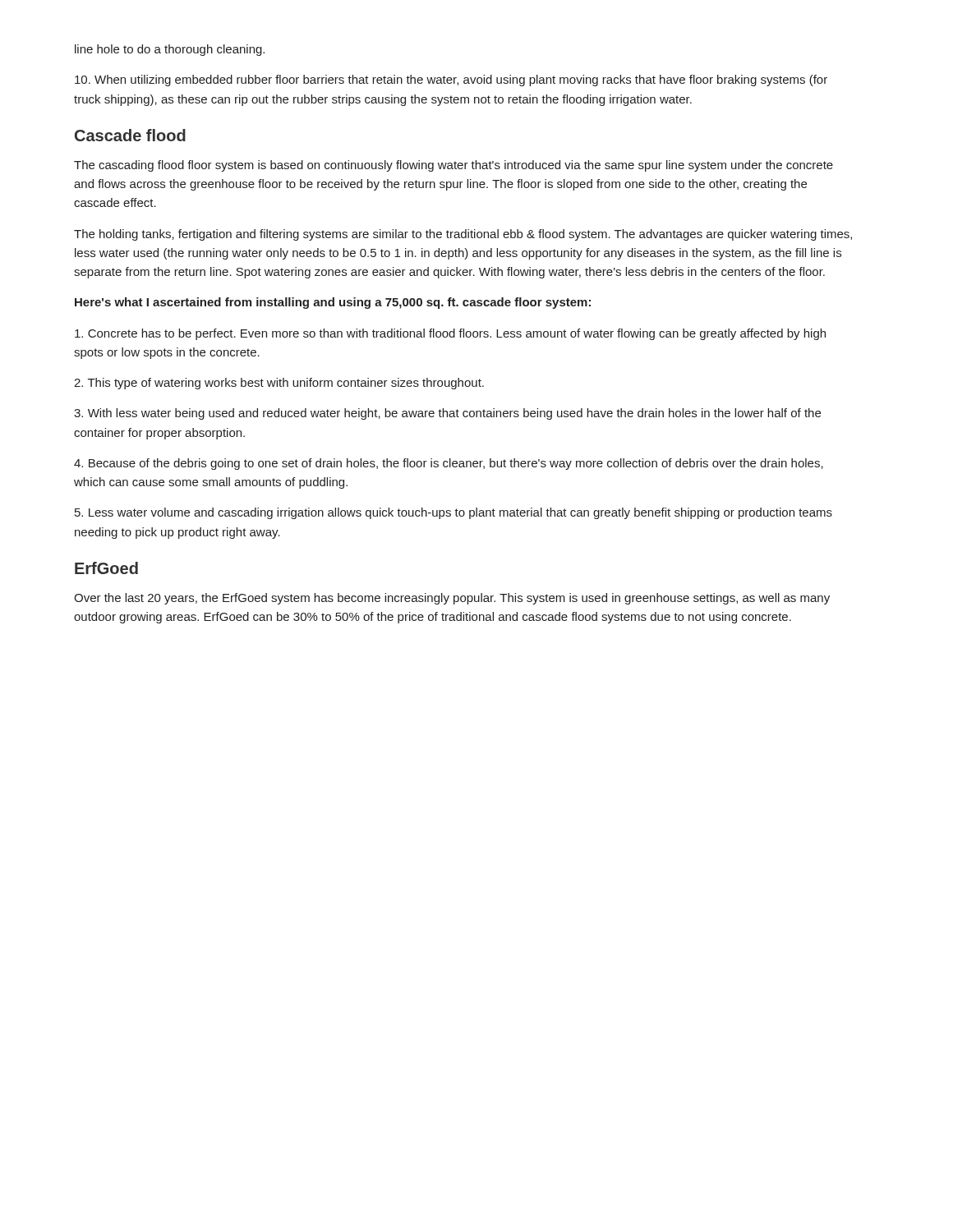Locate the section header that reads "Cascade flood"
This screenshot has width=953, height=1232.
130,135
